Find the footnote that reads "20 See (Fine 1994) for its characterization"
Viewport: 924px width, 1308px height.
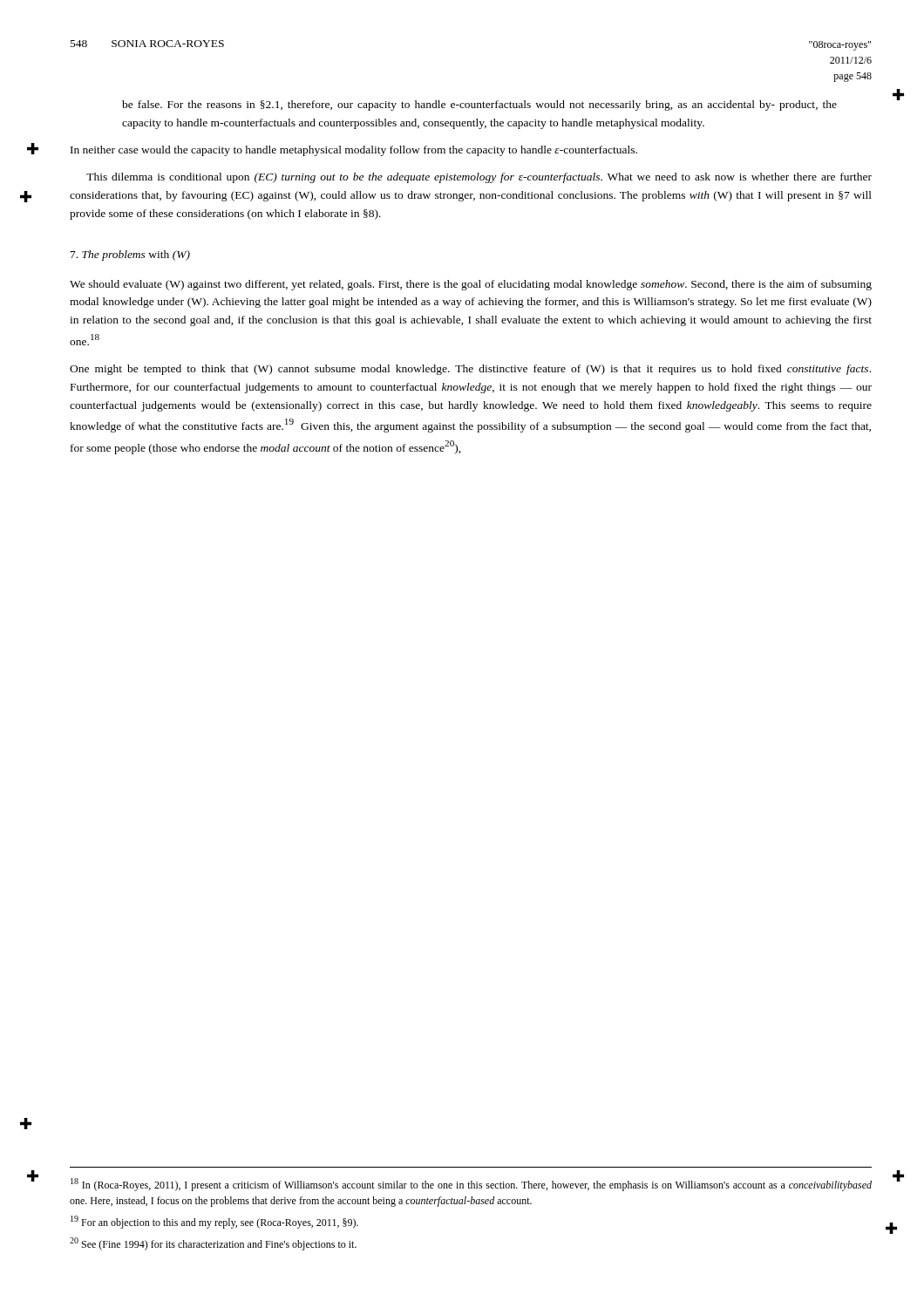point(213,1243)
